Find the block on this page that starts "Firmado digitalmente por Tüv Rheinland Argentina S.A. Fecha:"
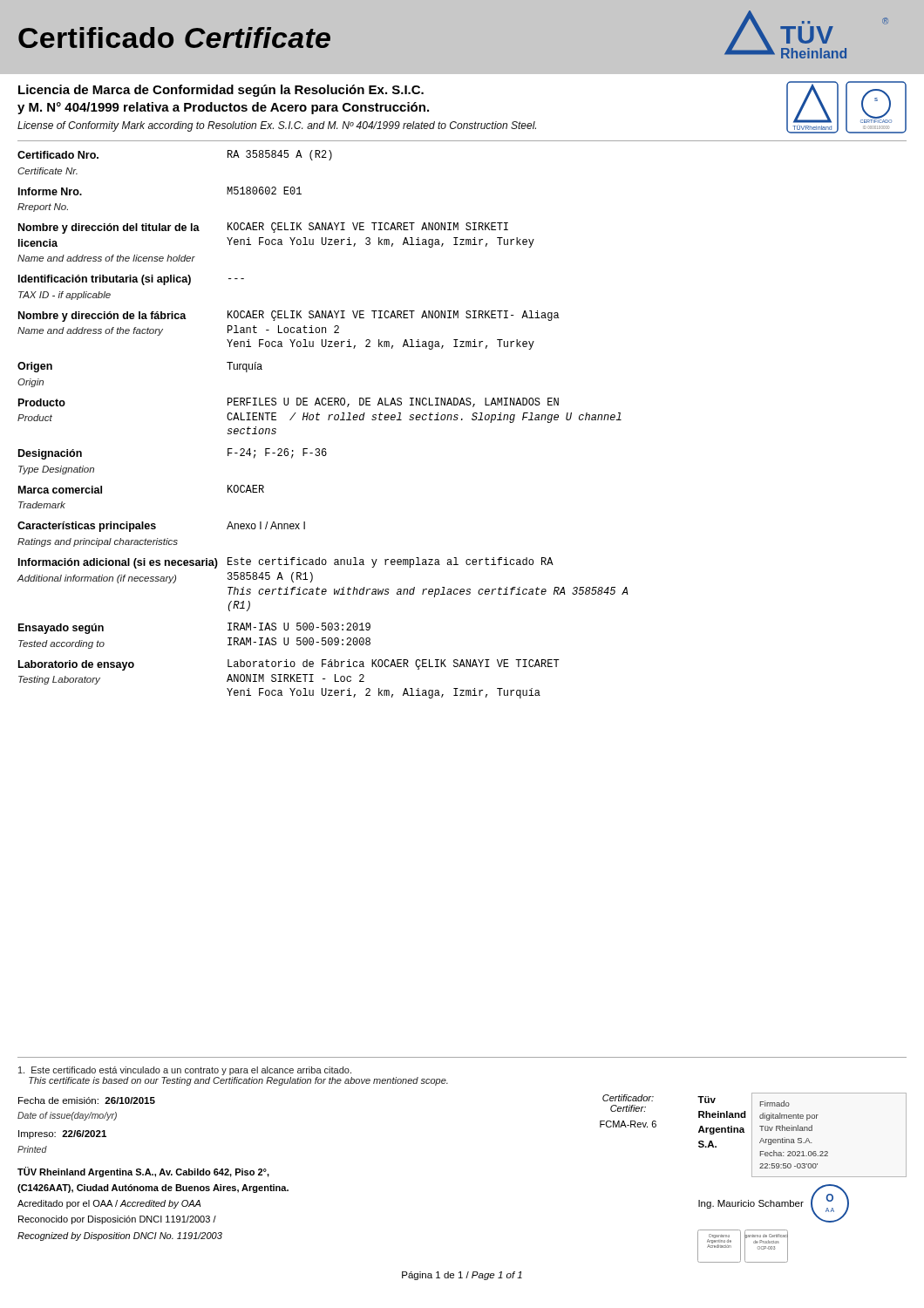 794,1134
